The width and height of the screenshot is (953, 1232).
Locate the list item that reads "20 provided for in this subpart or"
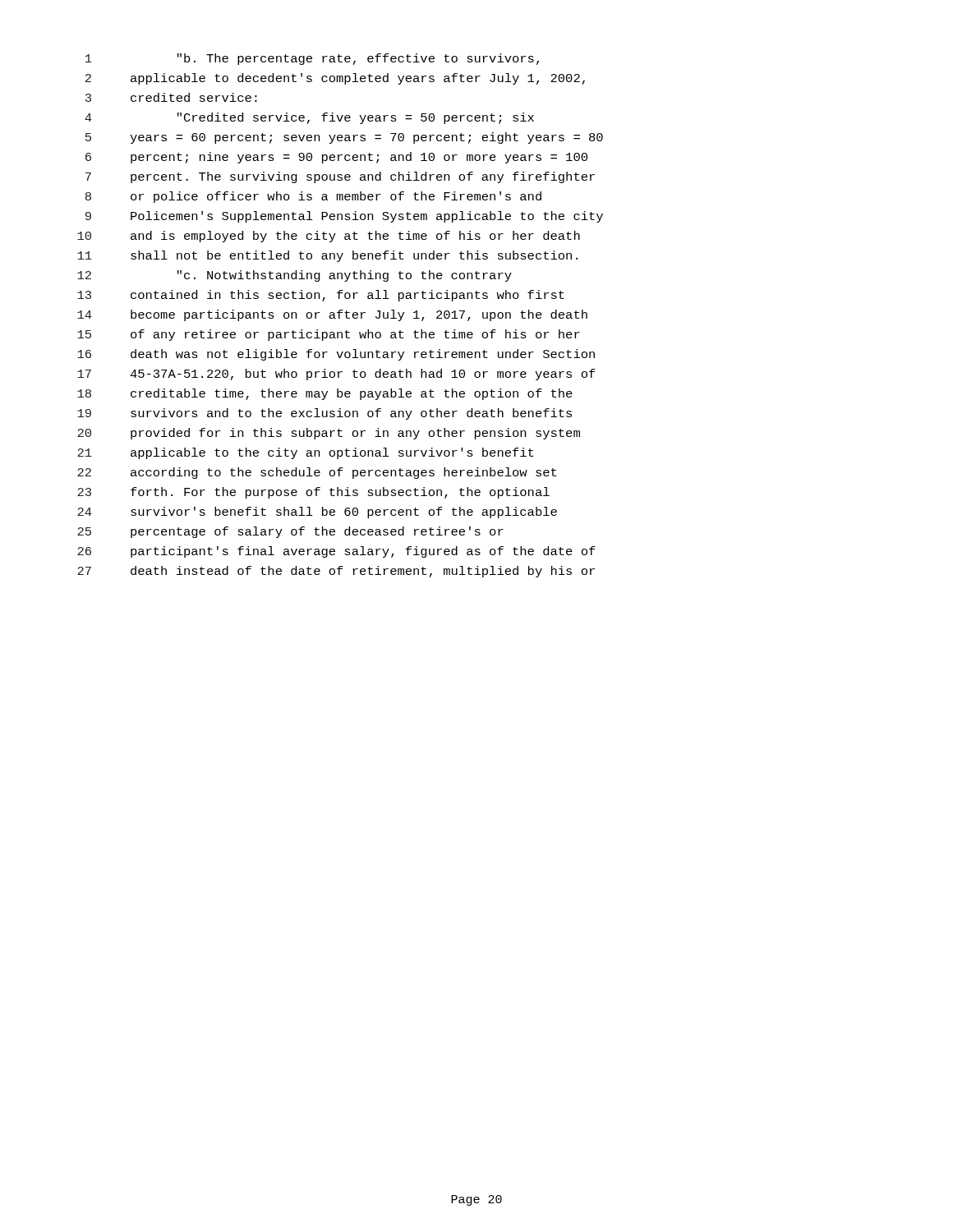pos(476,434)
